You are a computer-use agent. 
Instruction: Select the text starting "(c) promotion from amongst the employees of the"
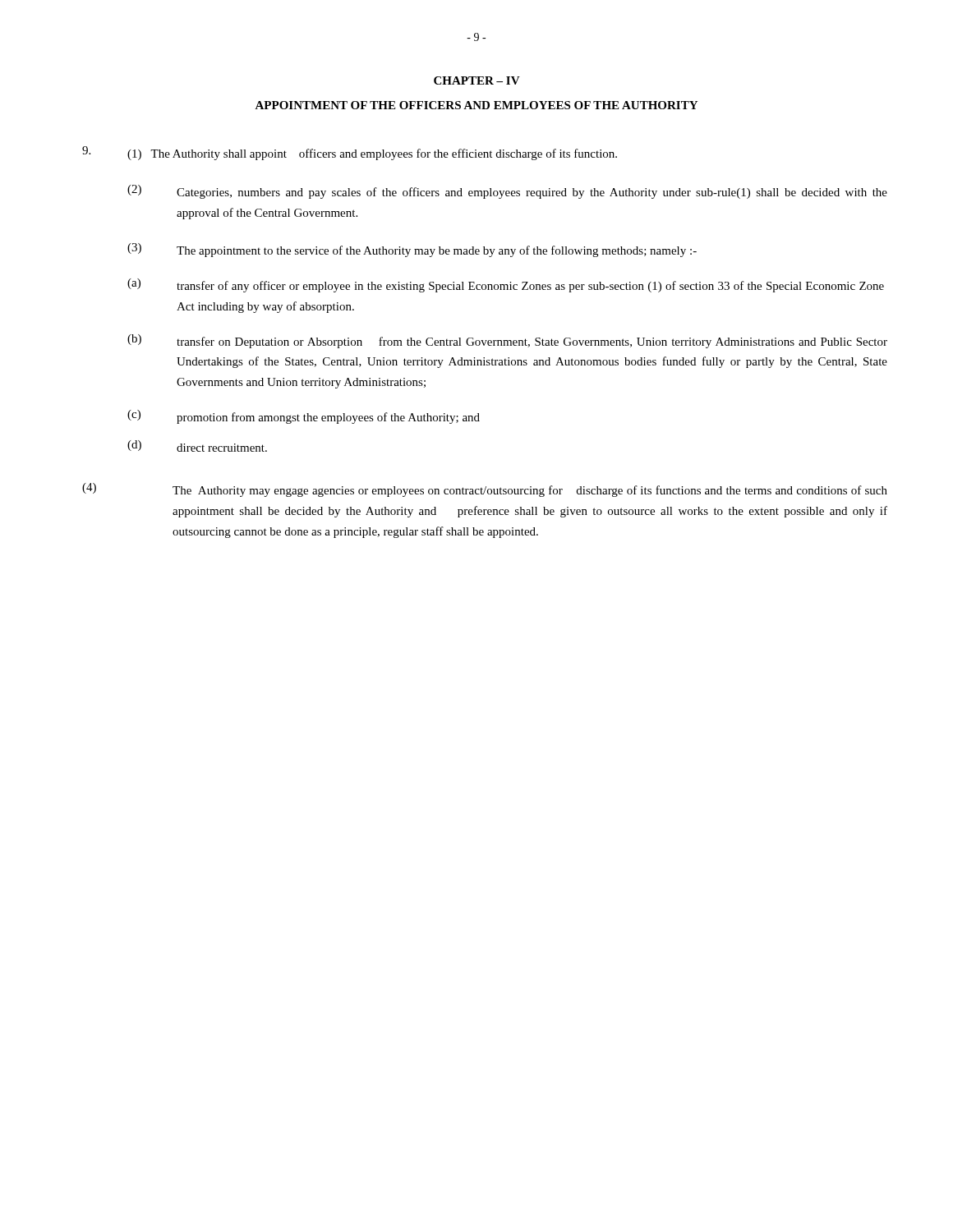click(304, 417)
